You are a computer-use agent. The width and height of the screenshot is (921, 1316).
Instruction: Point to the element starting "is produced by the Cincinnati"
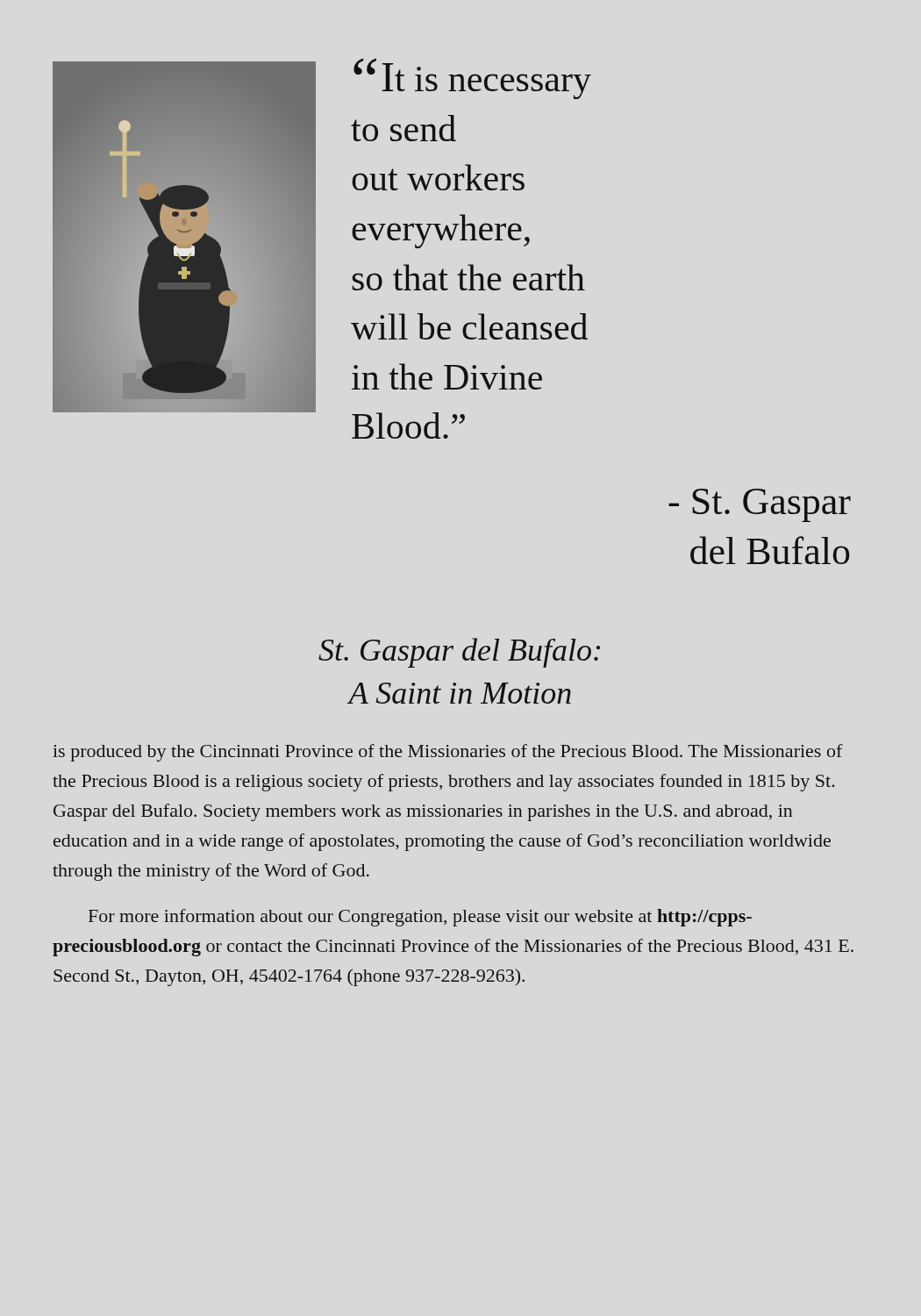coord(447,810)
